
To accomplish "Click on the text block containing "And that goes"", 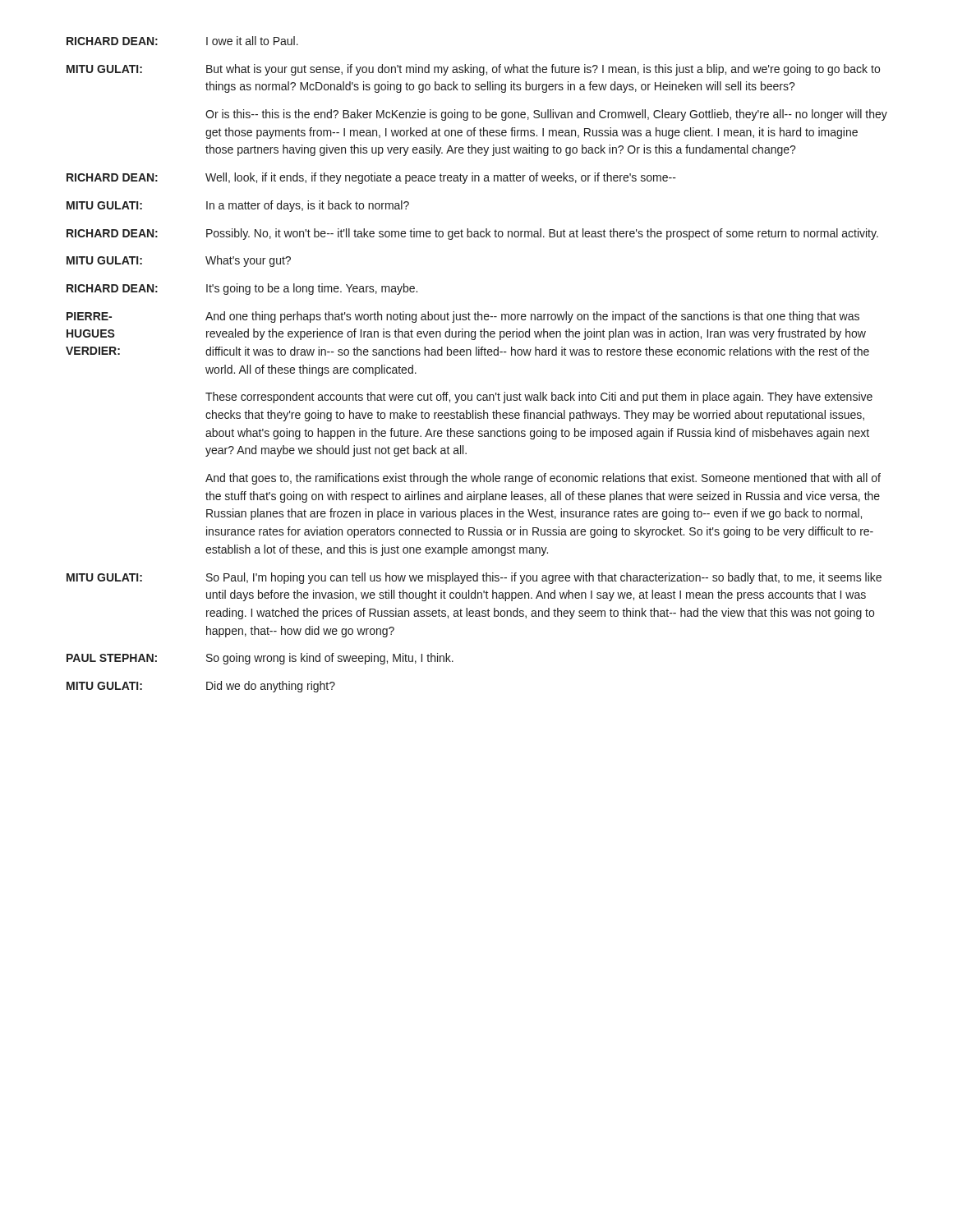I will point(476,514).
